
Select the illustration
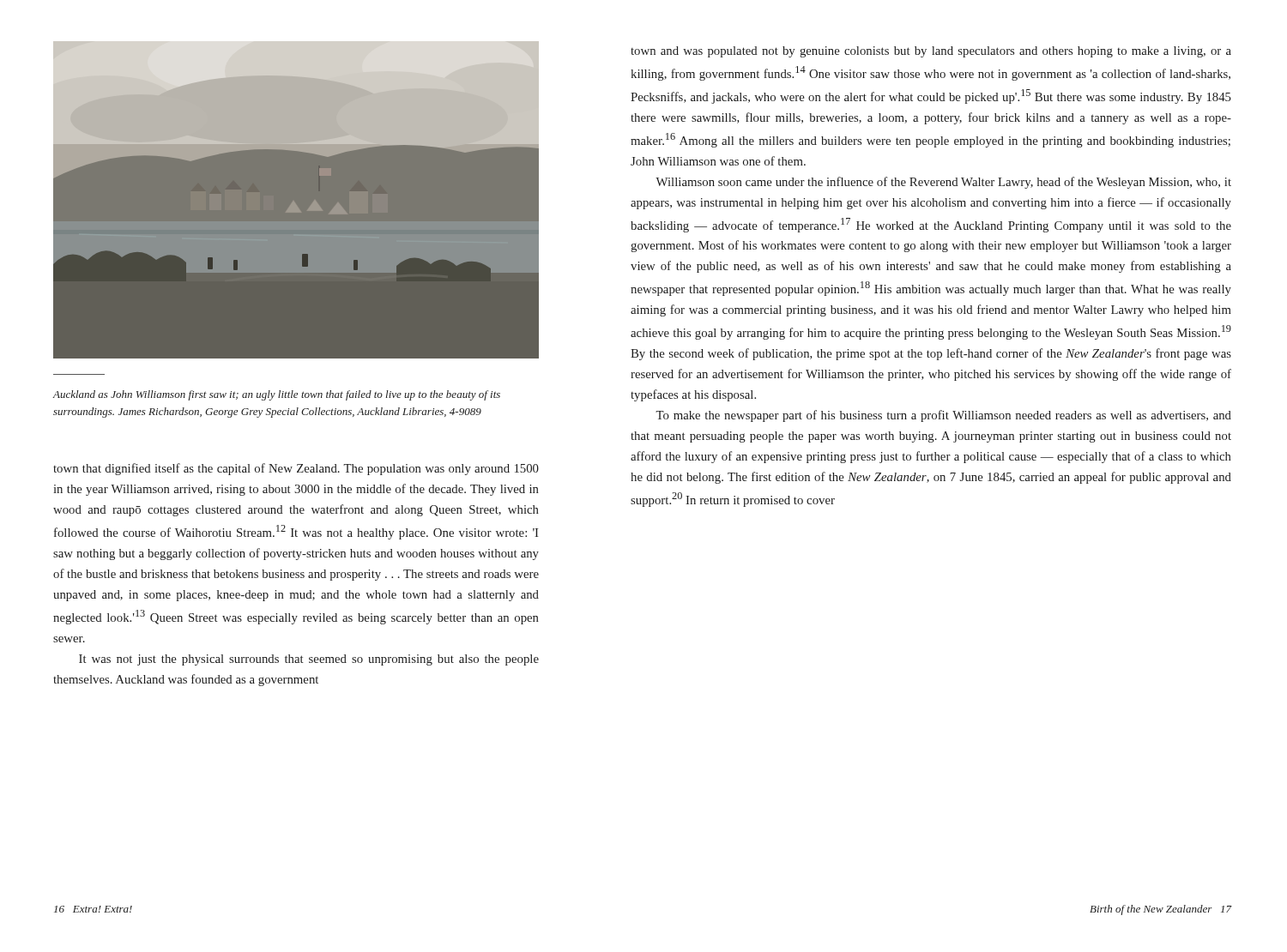pos(296,202)
